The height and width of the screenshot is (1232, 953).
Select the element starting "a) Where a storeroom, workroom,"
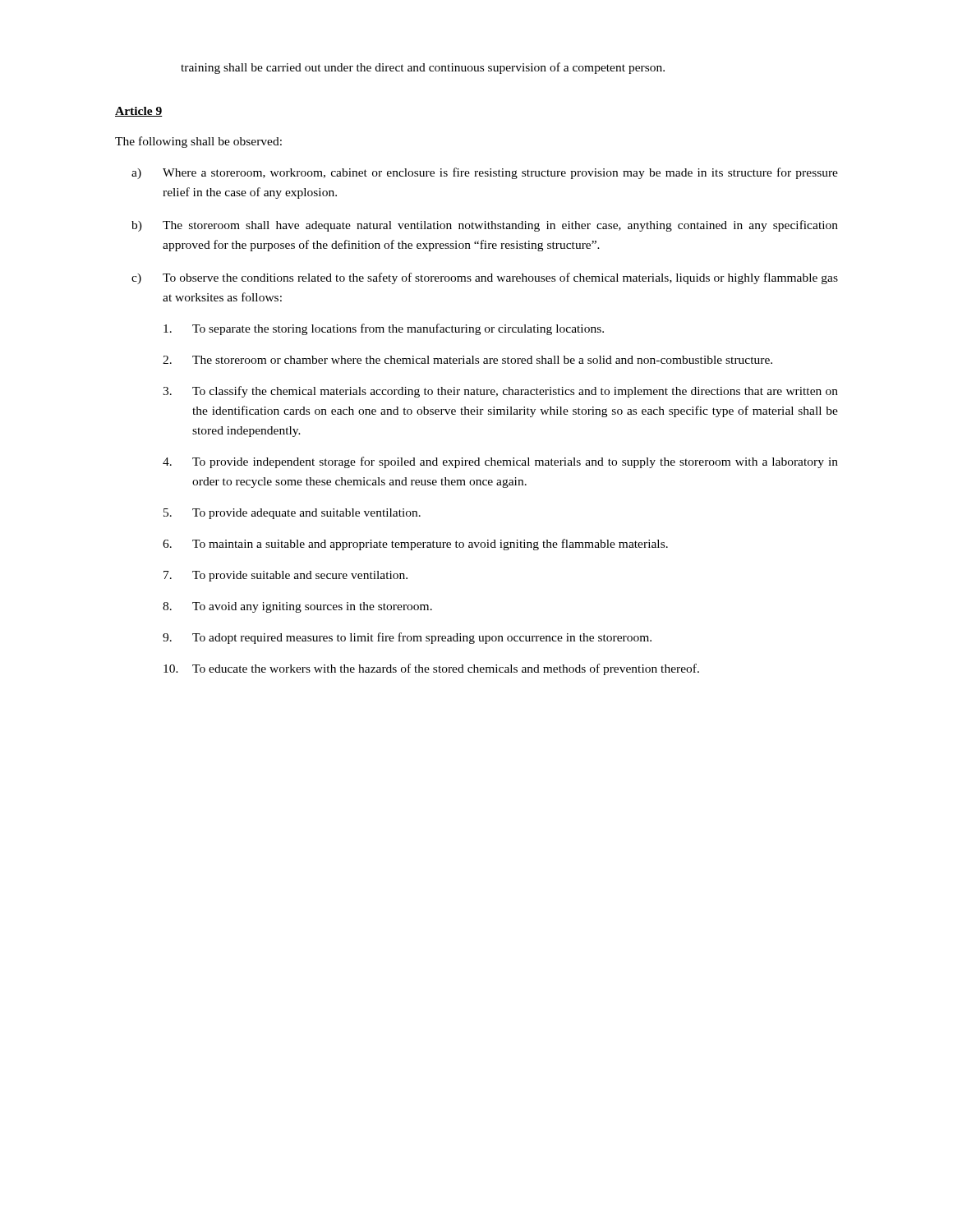pyautogui.click(x=485, y=182)
